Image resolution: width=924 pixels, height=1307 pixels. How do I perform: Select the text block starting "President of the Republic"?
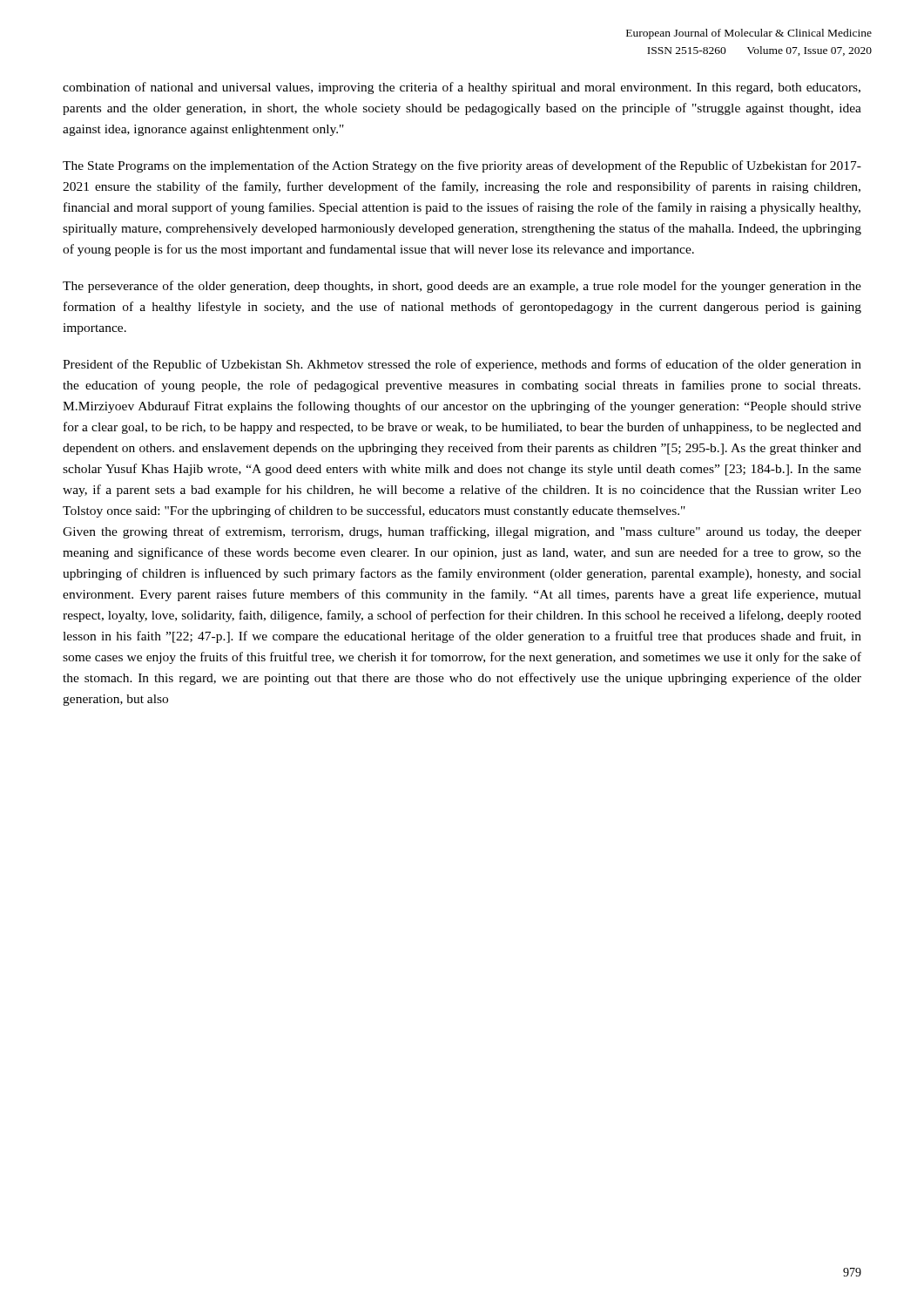(x=462, y=437)
